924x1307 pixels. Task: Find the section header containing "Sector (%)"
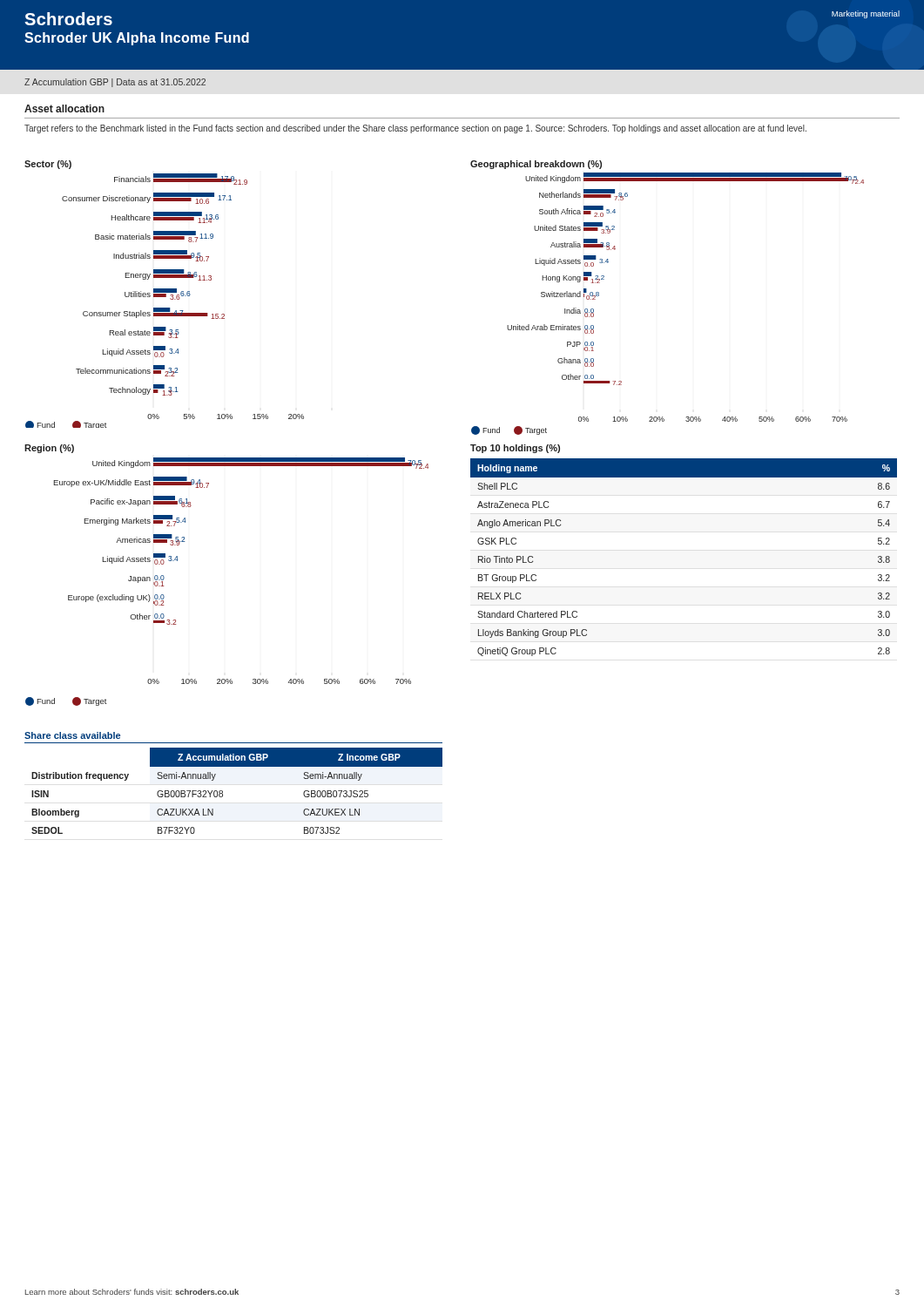tap(48, 164)
